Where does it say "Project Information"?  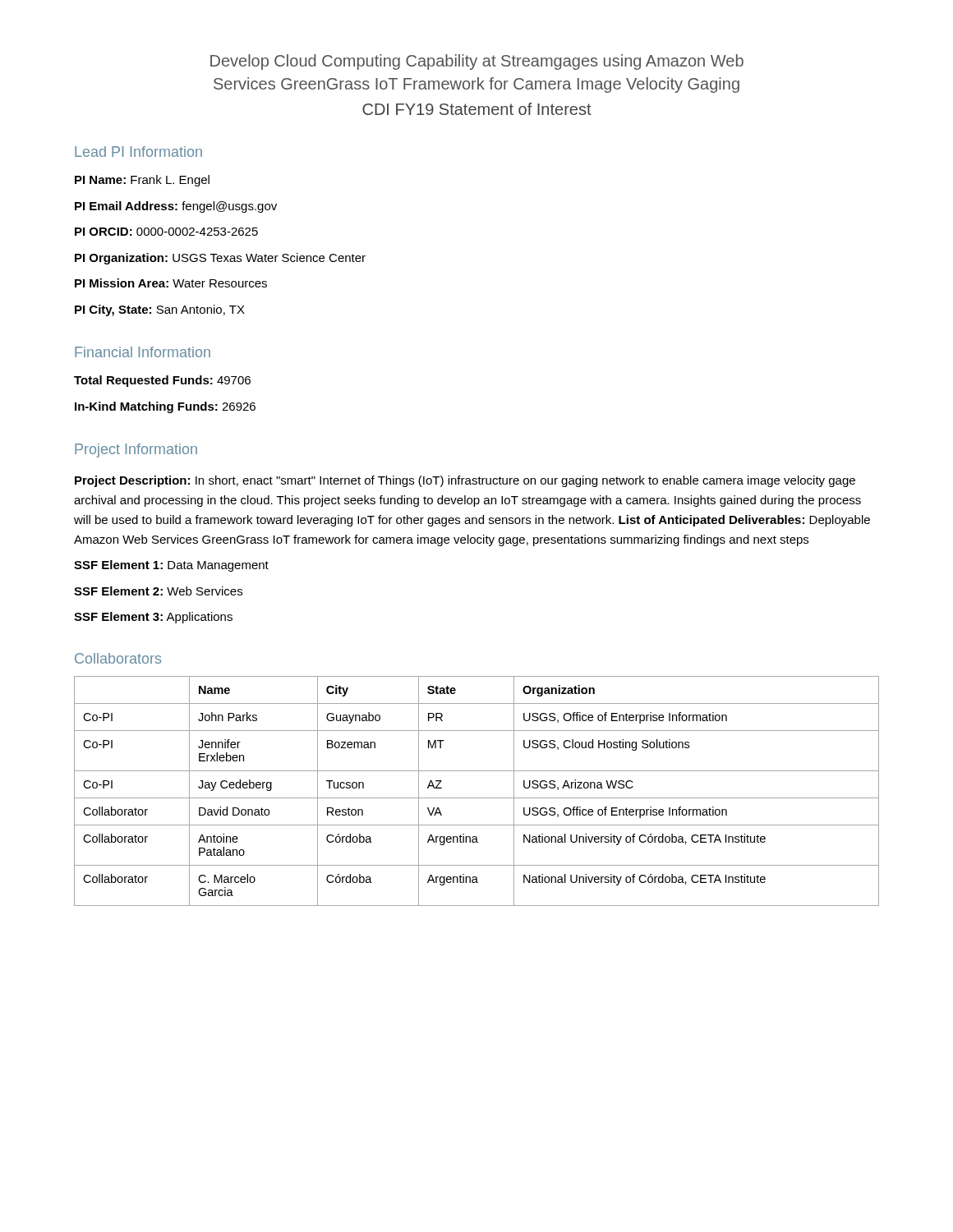tap(136, 449)
